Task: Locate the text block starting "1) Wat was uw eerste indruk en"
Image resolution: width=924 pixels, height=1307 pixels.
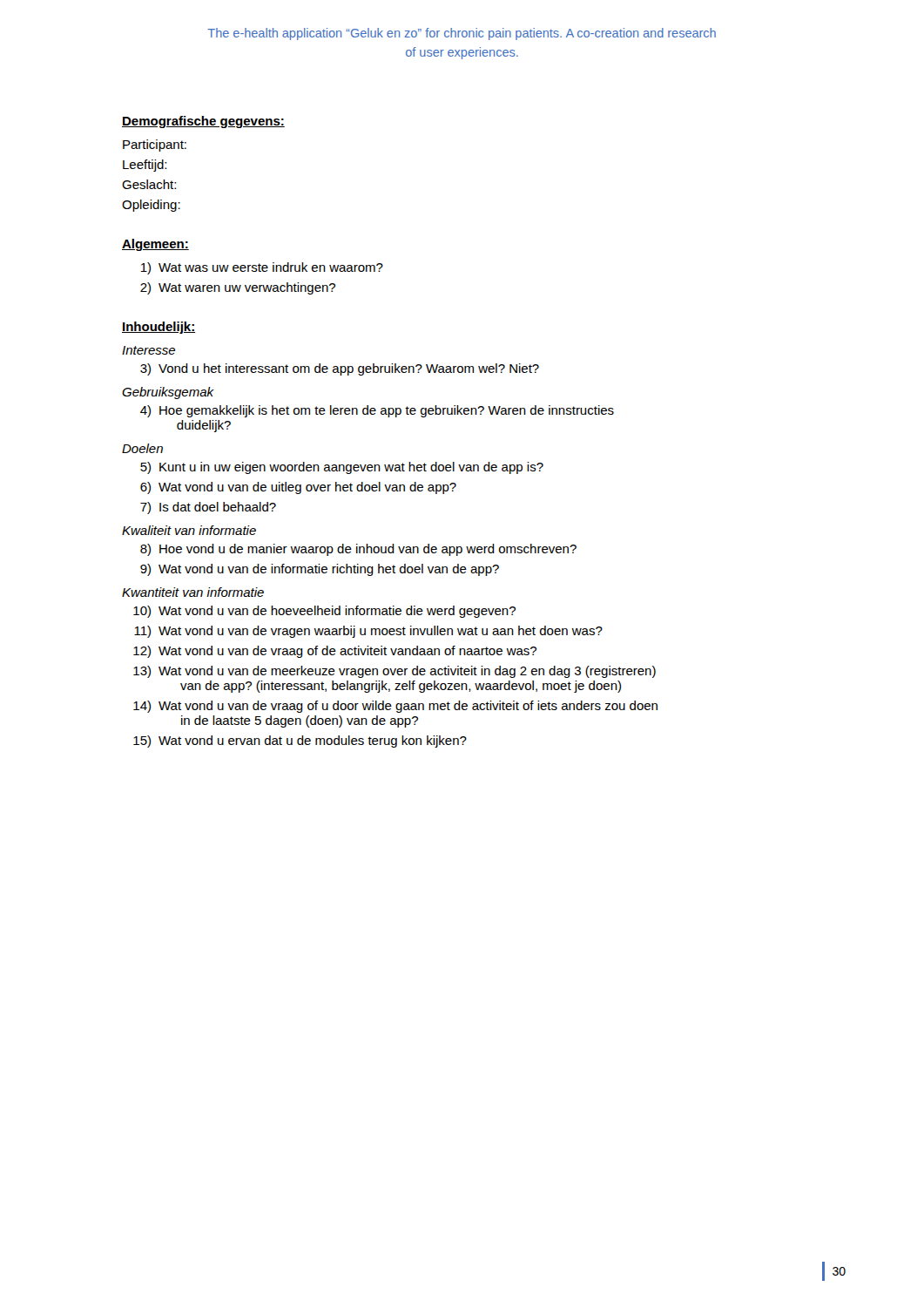Action: (x=262, y=268)
